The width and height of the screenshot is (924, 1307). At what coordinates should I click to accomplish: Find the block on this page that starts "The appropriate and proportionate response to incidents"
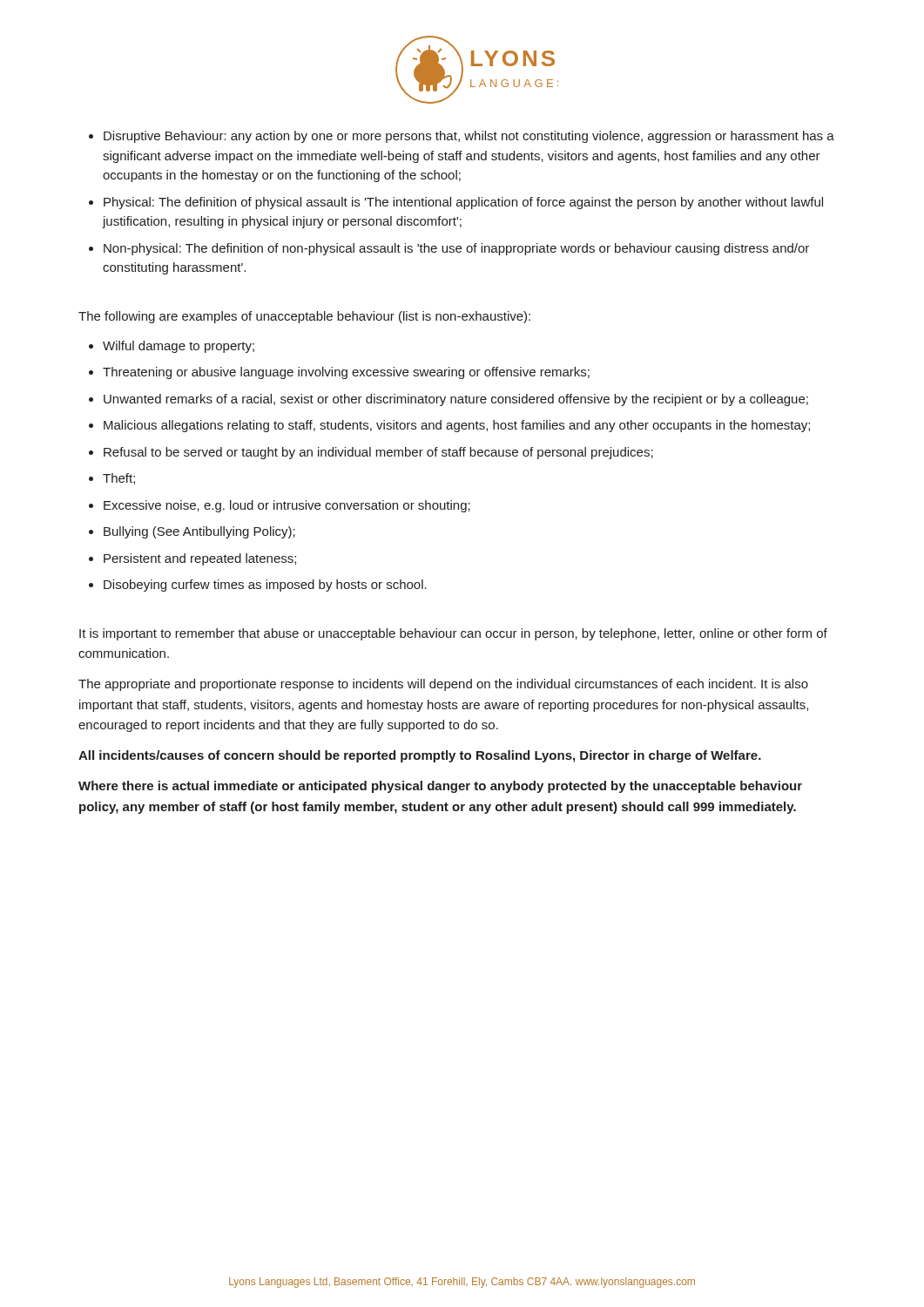(x=444, y=704)
